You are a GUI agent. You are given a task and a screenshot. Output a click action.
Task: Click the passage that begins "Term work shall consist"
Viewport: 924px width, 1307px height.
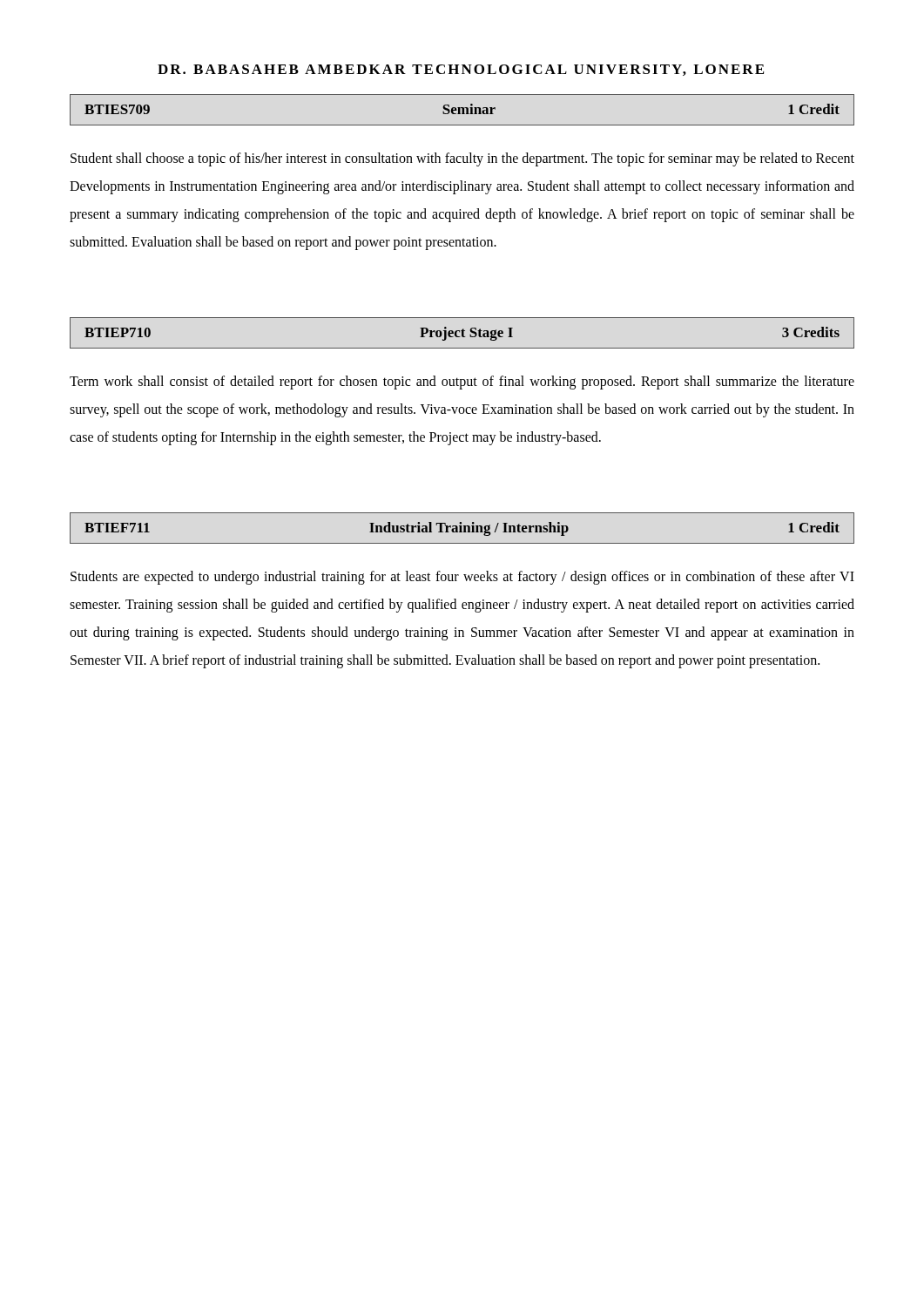click(x=462, y=409)
